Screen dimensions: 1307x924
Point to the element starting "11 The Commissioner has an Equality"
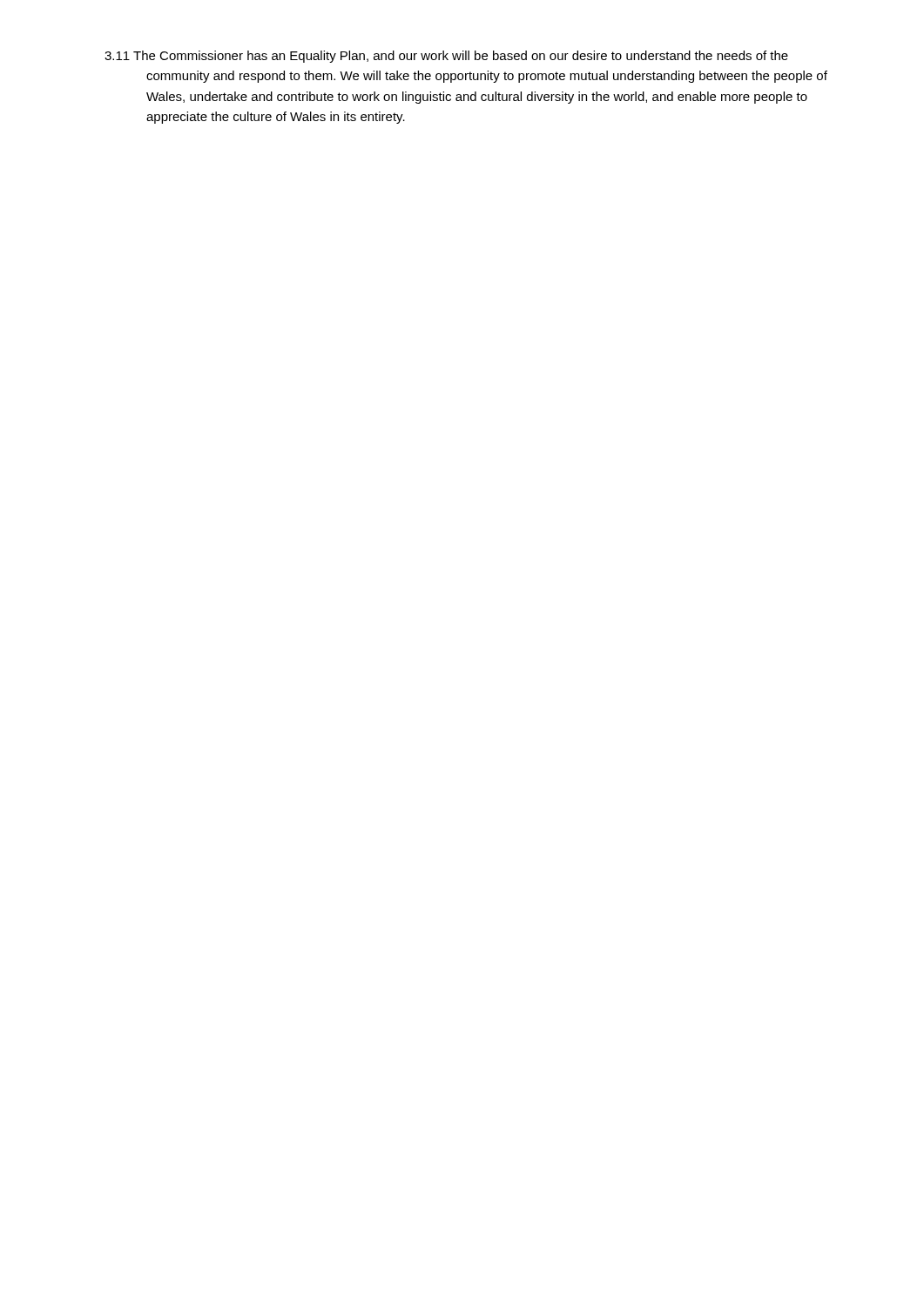coord(475,86)
